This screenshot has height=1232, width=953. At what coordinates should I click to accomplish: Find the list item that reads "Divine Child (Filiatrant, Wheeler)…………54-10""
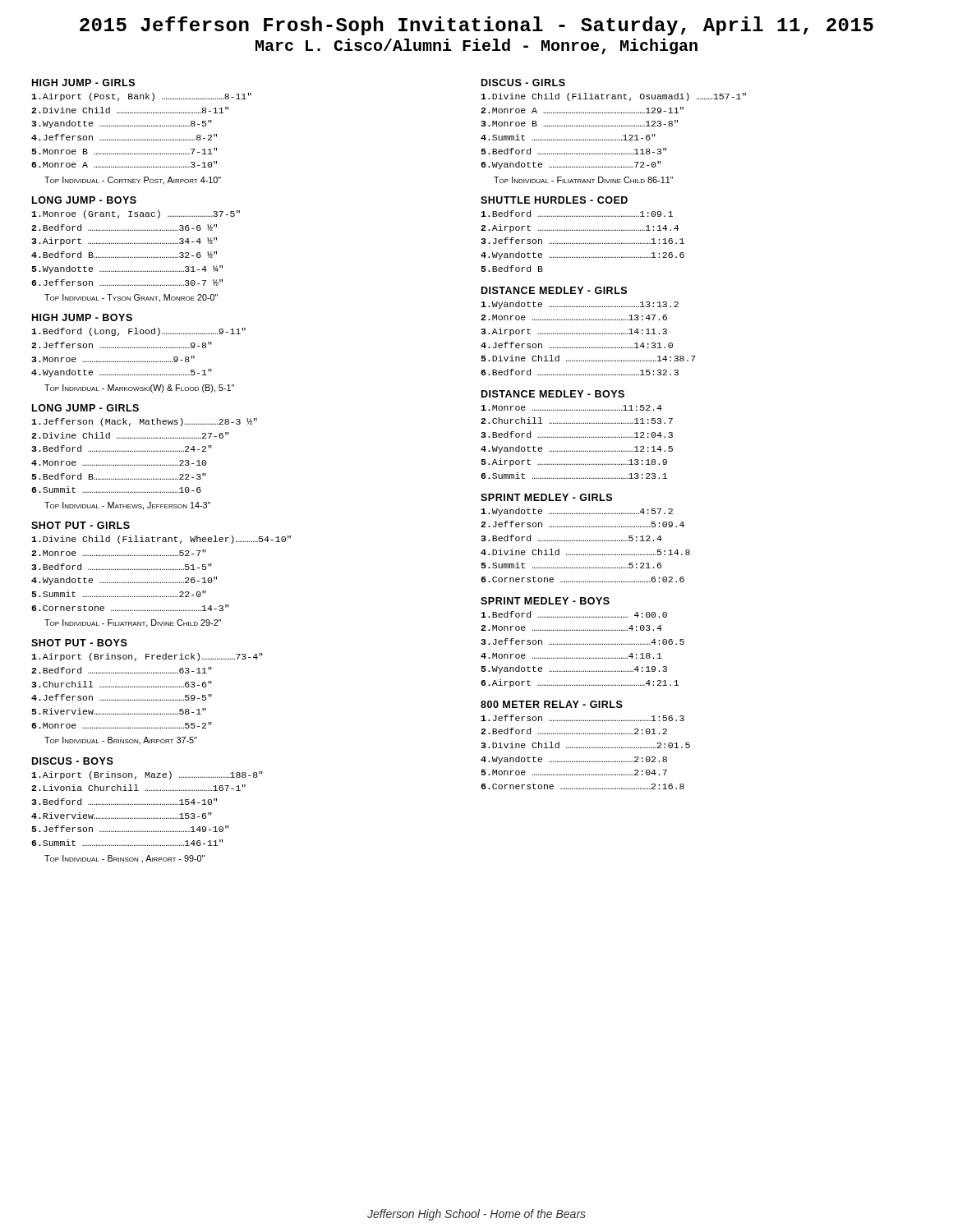click(x=162, y=539)
